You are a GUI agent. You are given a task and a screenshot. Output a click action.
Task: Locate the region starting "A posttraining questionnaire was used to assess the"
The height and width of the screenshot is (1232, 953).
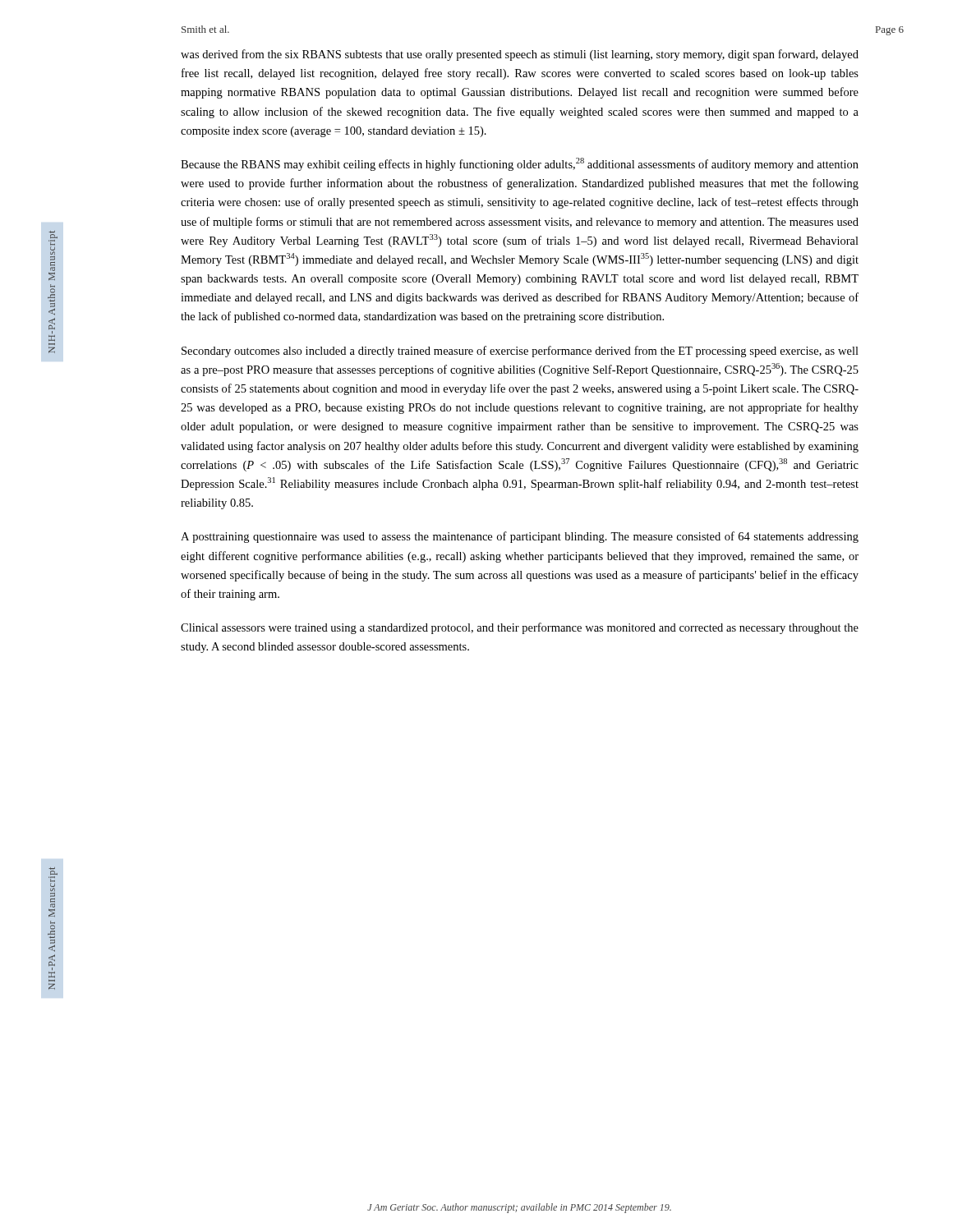tap(520, 565)
